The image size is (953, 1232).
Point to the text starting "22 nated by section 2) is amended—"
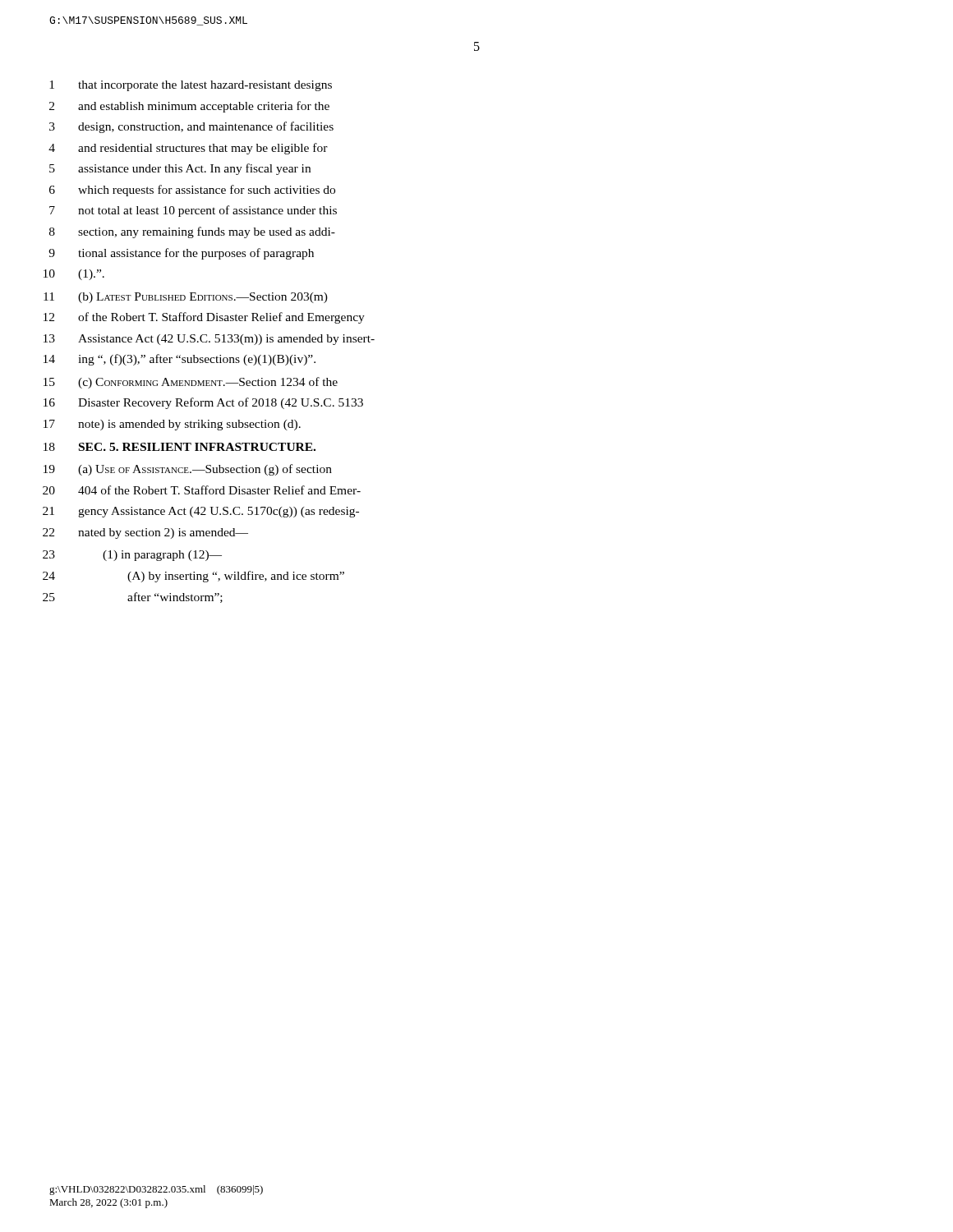coord(145,533)
